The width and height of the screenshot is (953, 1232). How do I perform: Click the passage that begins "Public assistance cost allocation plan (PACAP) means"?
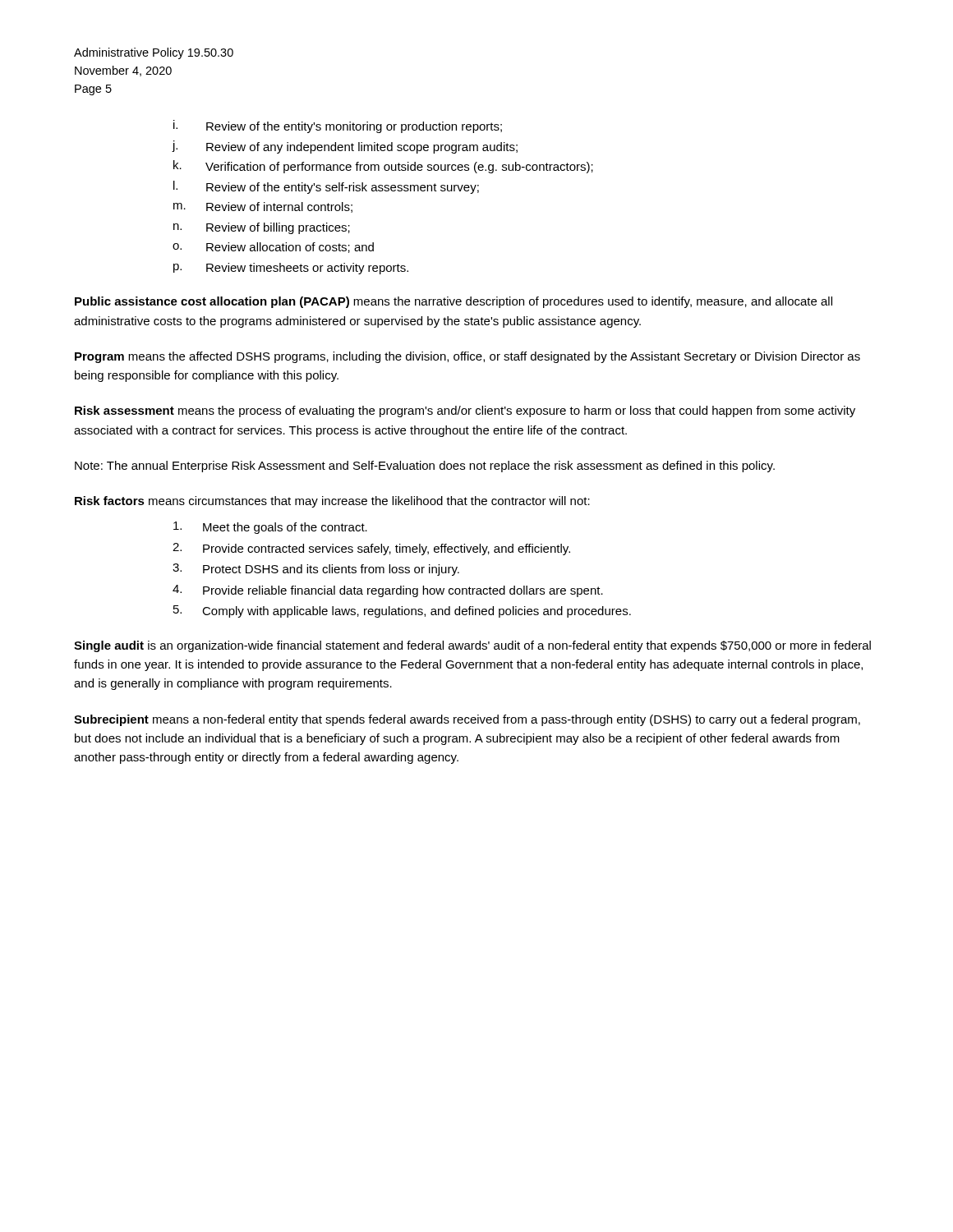coord(454,311)
